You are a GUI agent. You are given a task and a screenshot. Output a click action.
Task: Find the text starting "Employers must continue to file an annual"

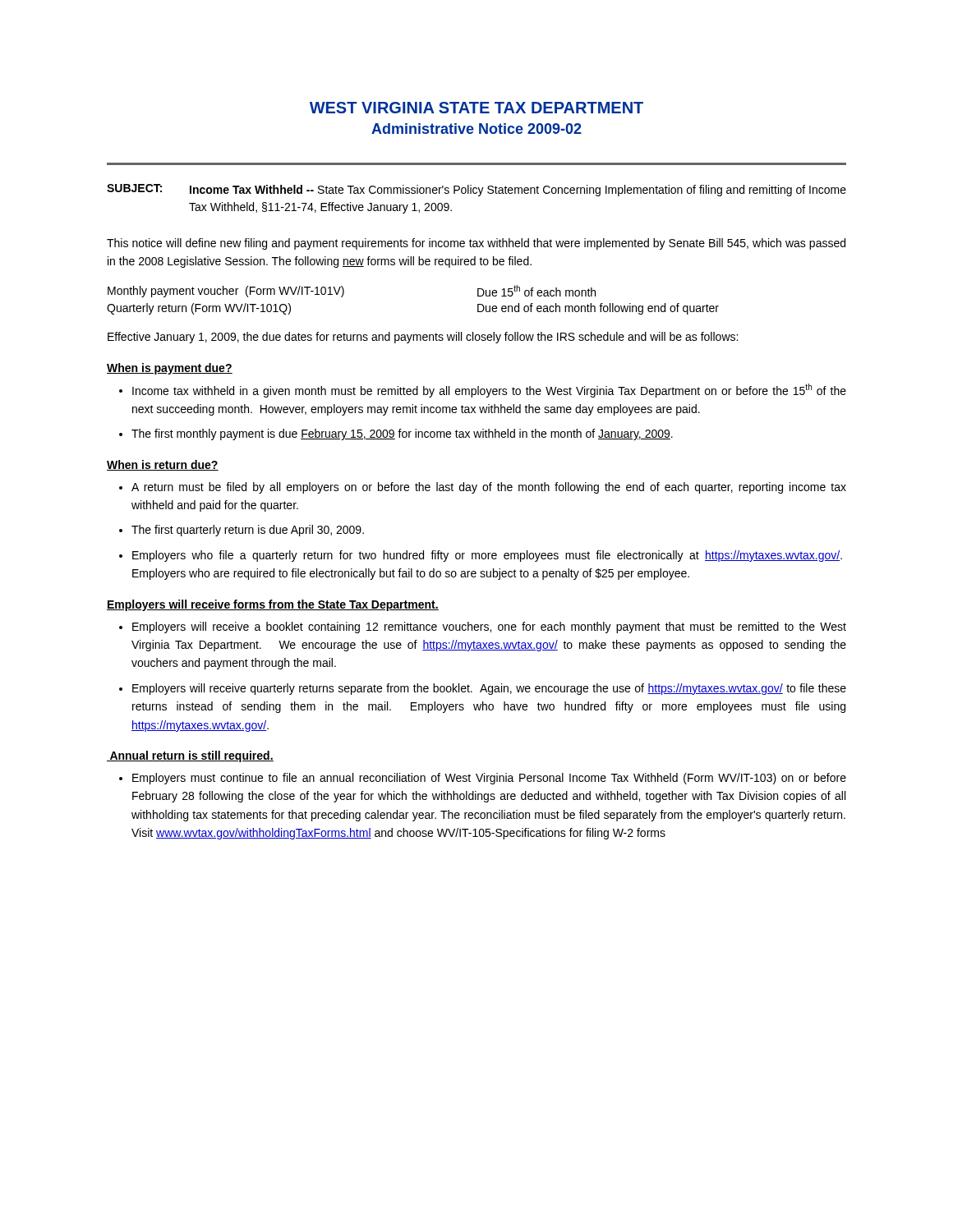489,805
